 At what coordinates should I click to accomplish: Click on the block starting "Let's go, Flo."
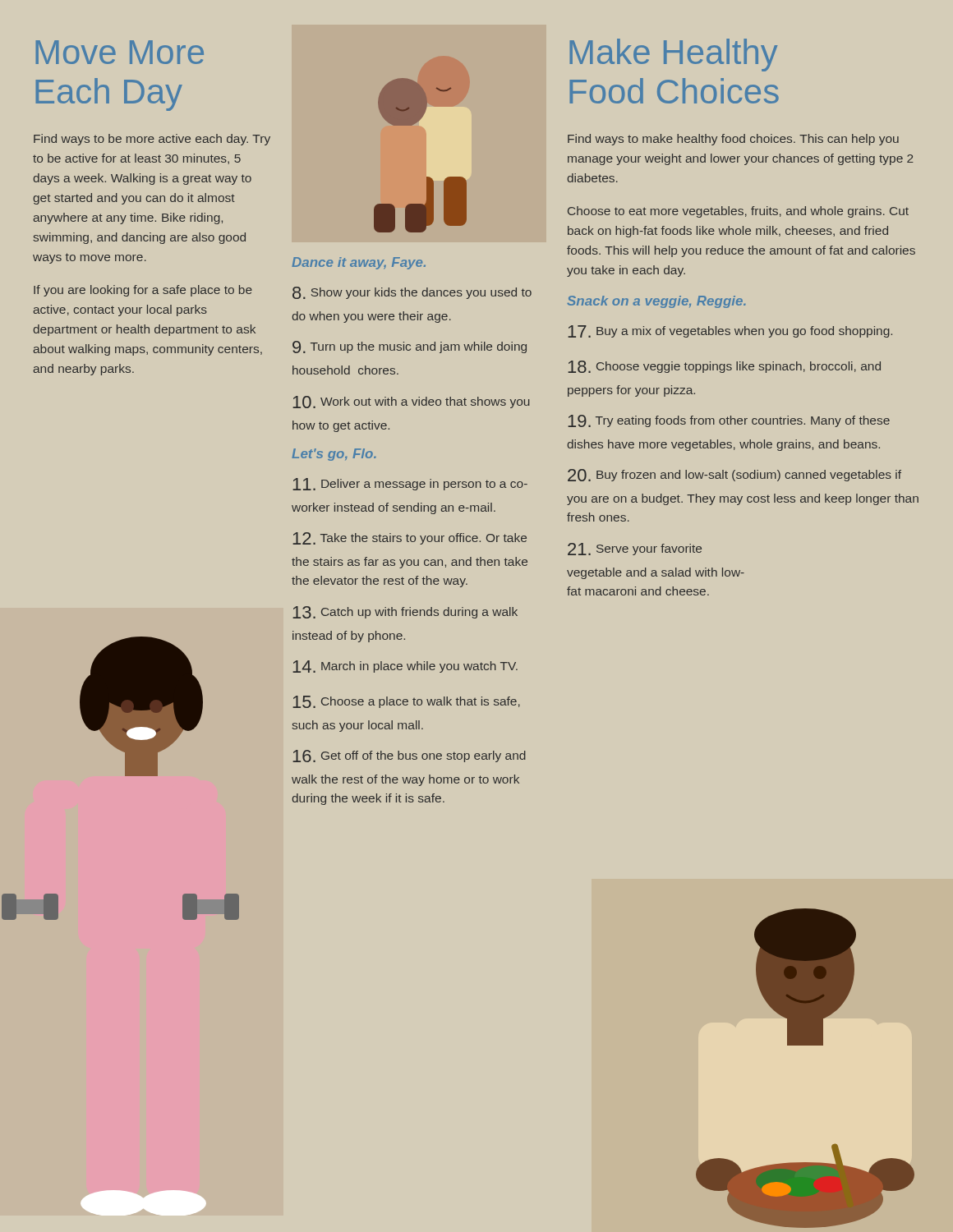click(334, 454)
